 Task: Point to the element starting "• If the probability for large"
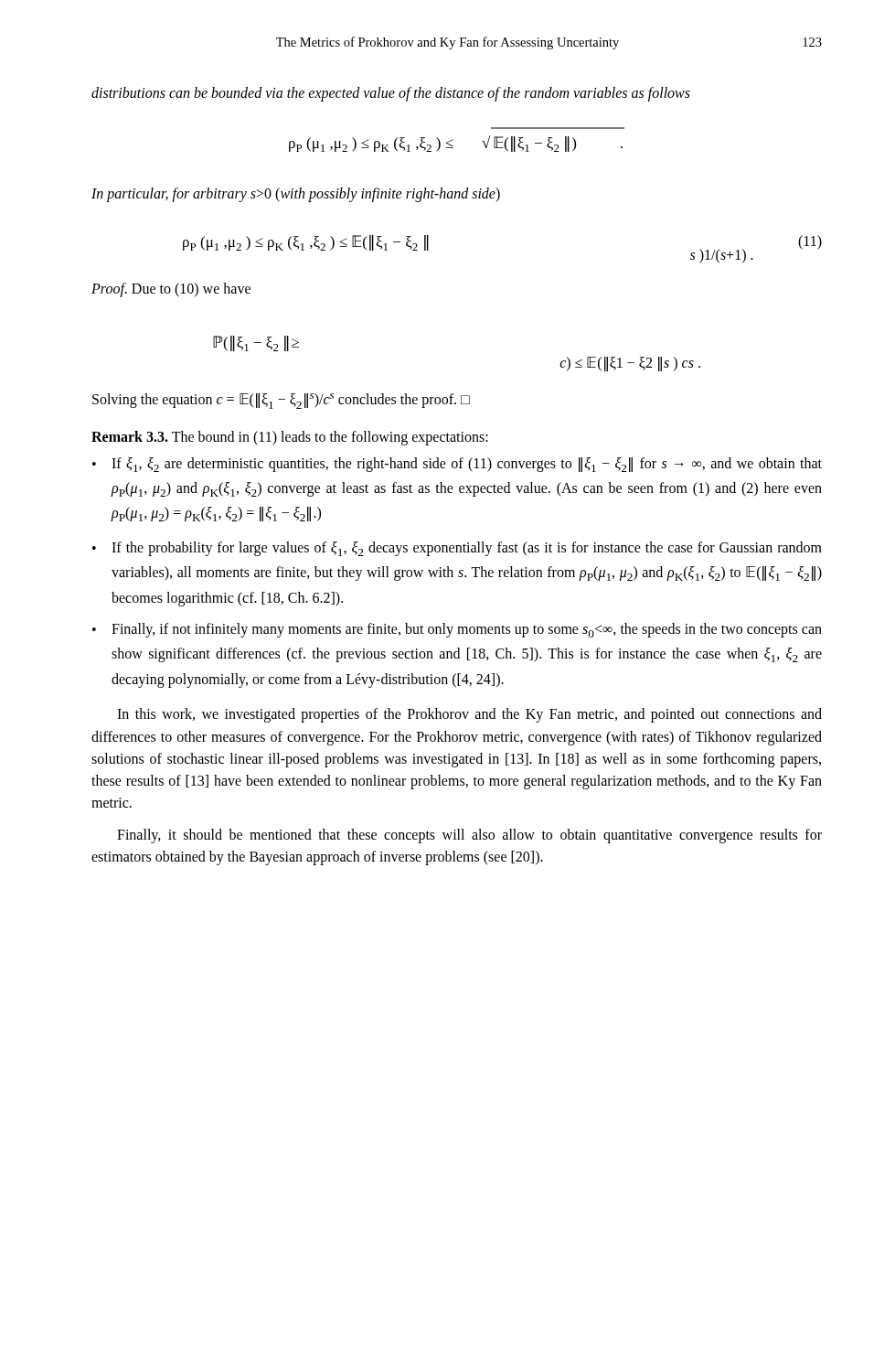click(457, 573)
